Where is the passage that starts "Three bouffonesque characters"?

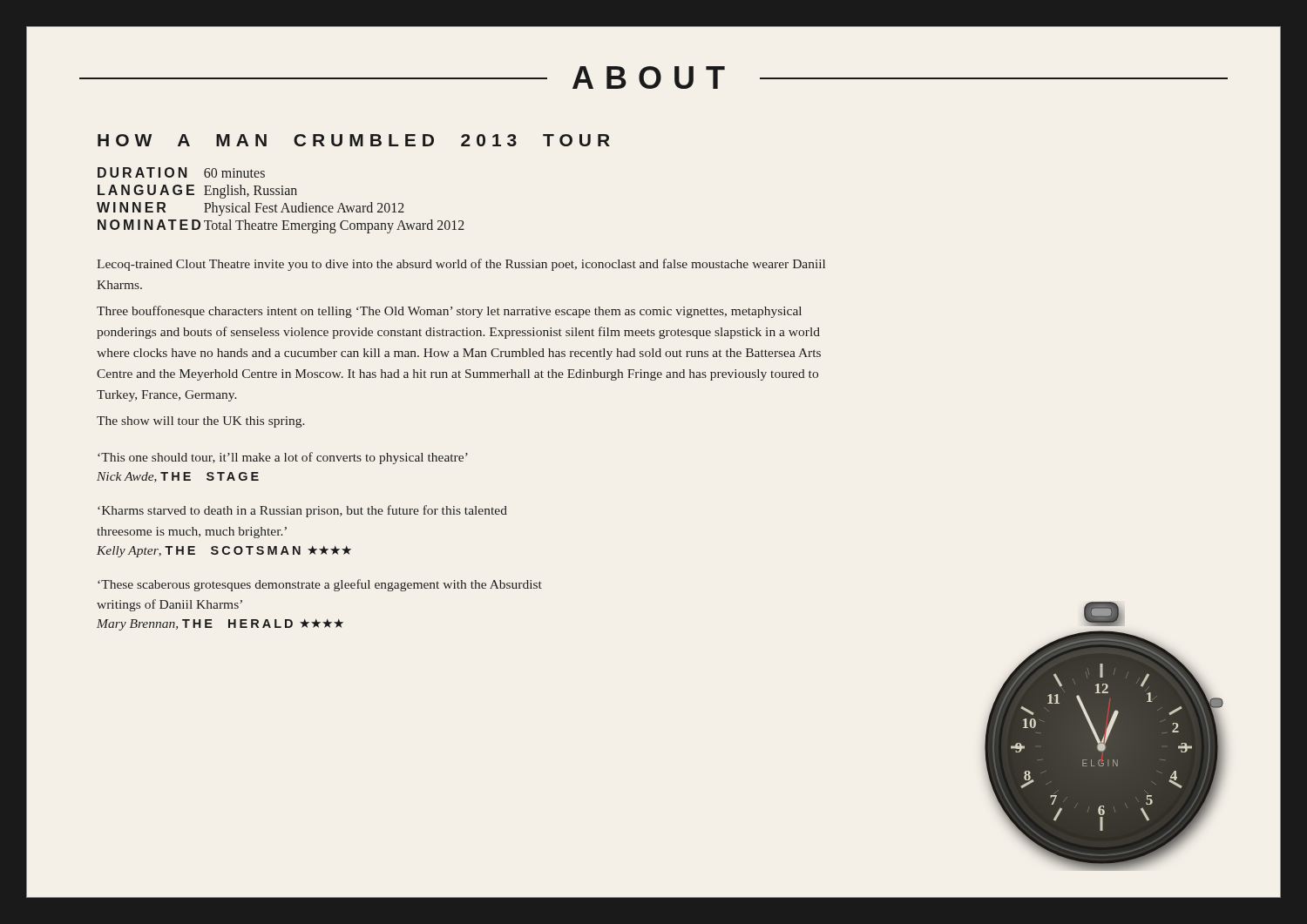point(459,352)
